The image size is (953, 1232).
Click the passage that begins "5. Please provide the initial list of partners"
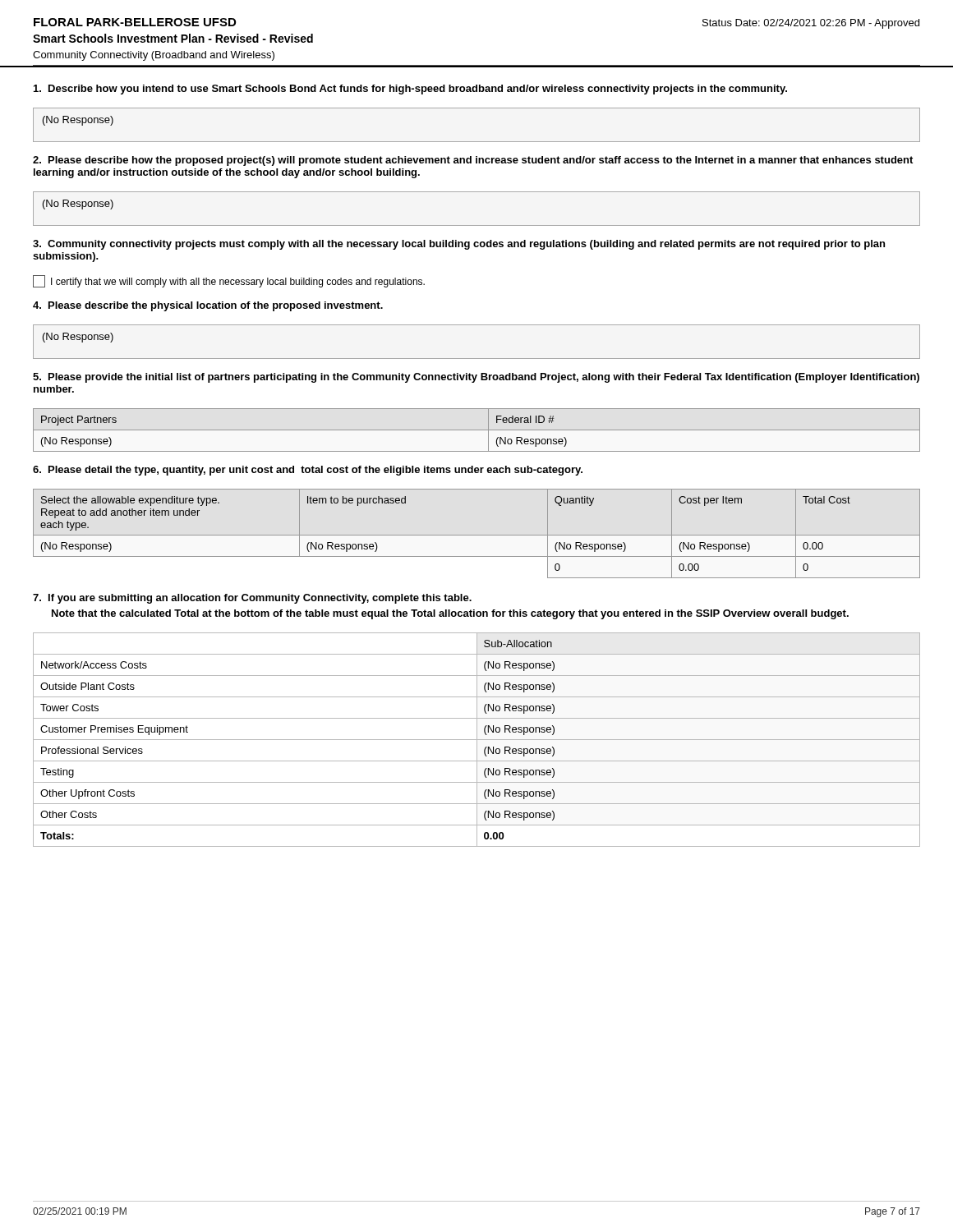[x=476, y=383]
